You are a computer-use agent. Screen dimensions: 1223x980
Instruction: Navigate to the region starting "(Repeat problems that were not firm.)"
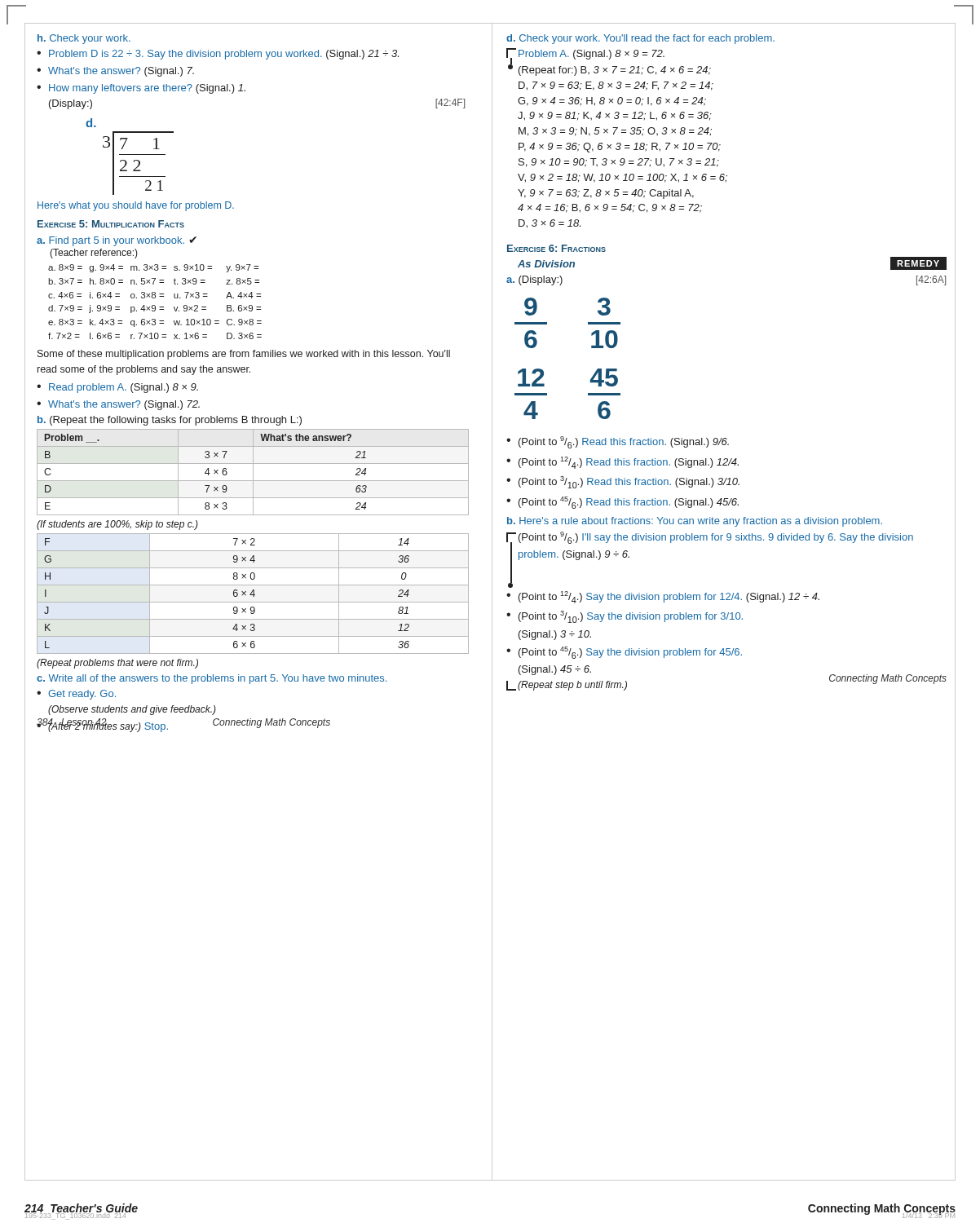click(x=118, y=663)
